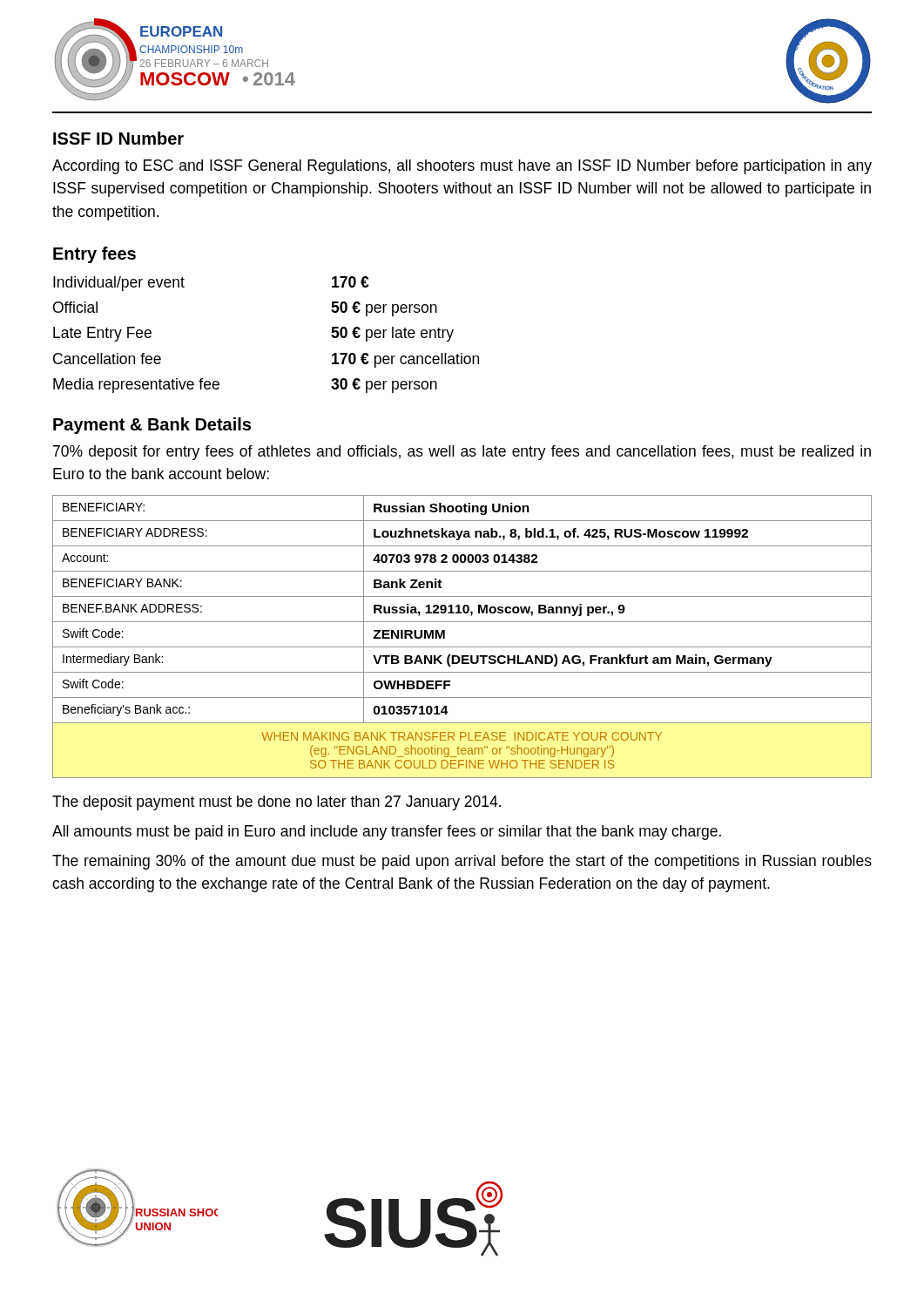Locate the table
Viewport: 924px width, 1307px height.
462,636
